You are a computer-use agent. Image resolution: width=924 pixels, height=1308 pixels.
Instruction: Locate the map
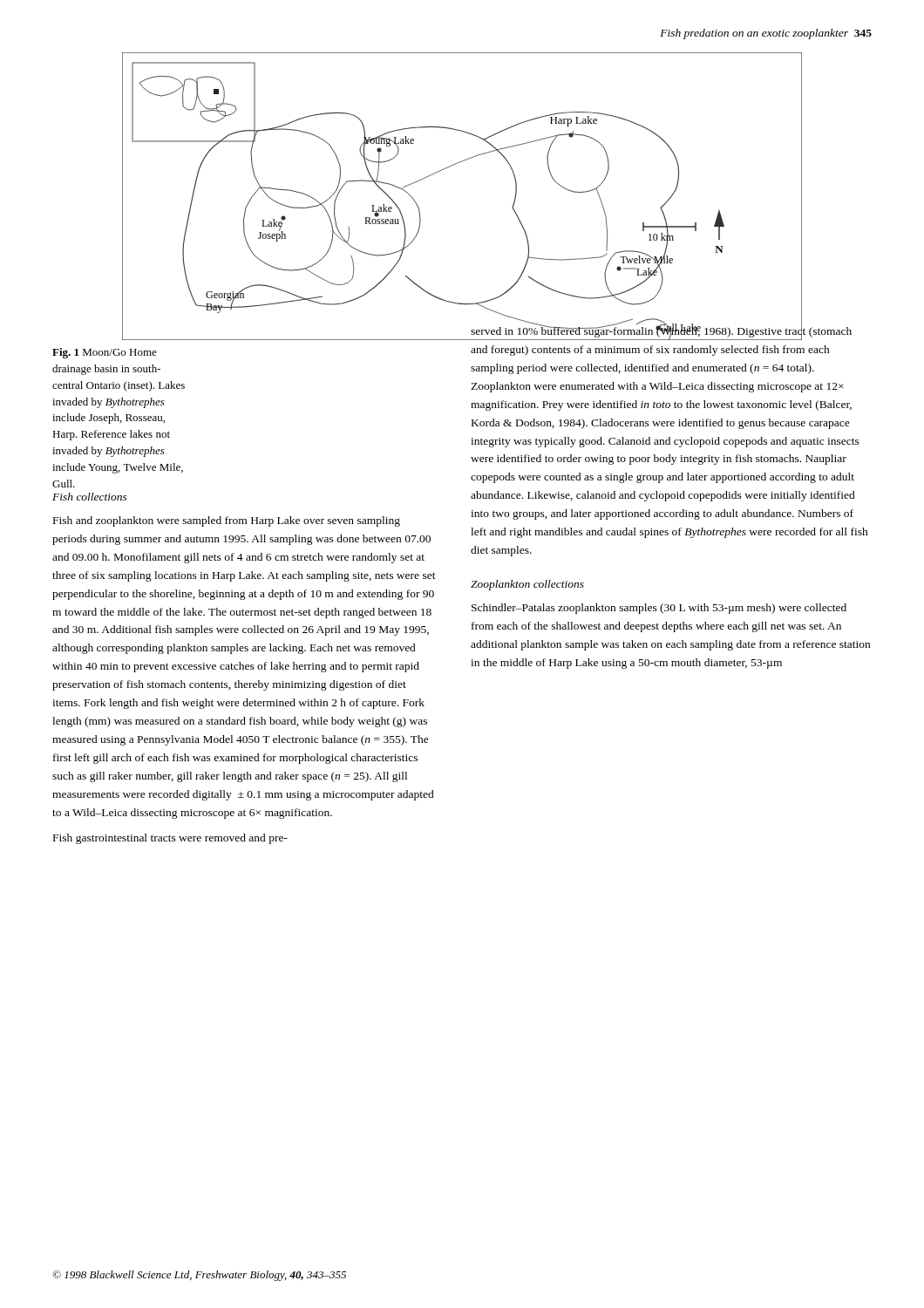coord(462,196)
